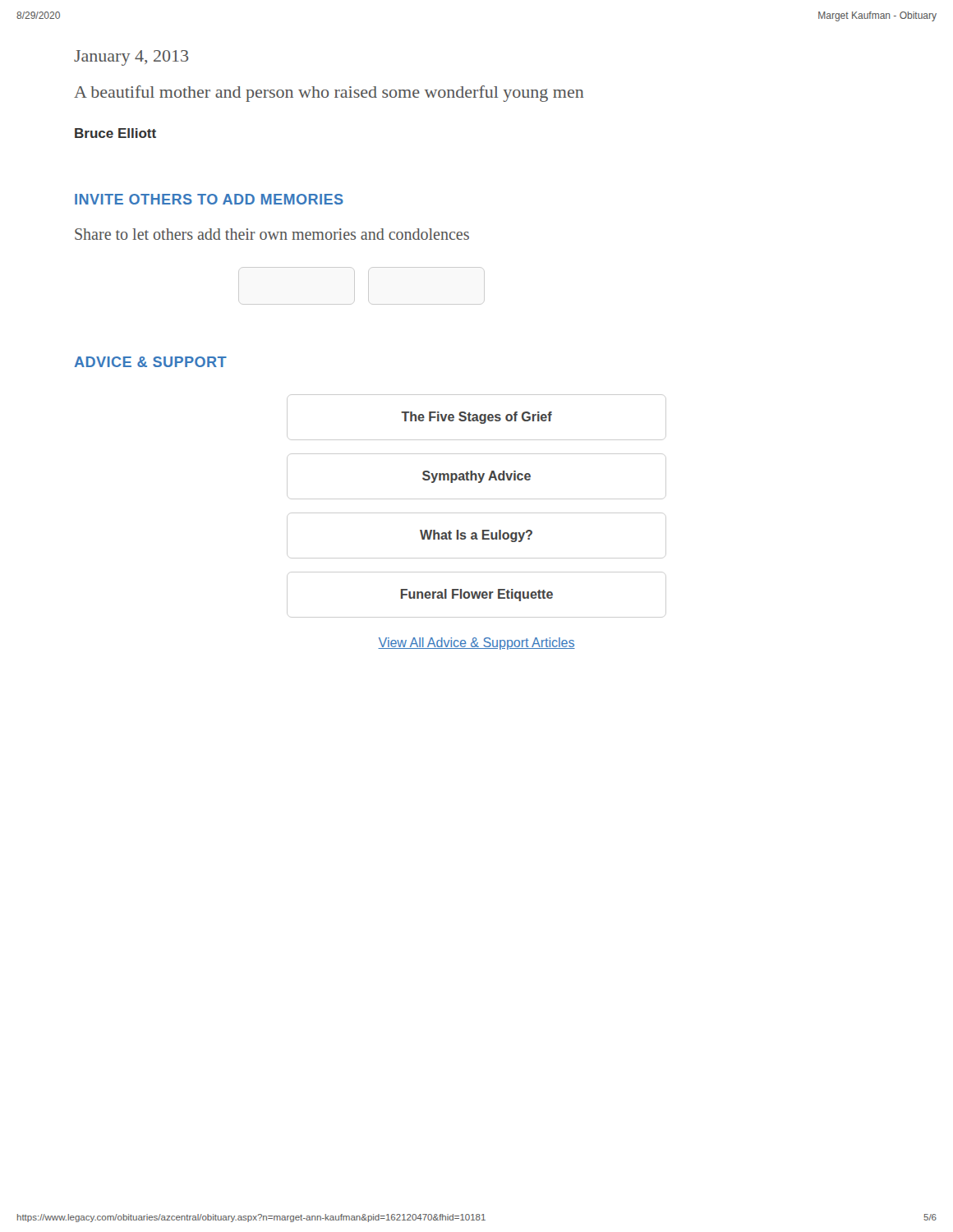The image size is (953, 1232).
Task: Locate the text "Funeral Flower Etiquette"
Action: click(x=476, y=594)
